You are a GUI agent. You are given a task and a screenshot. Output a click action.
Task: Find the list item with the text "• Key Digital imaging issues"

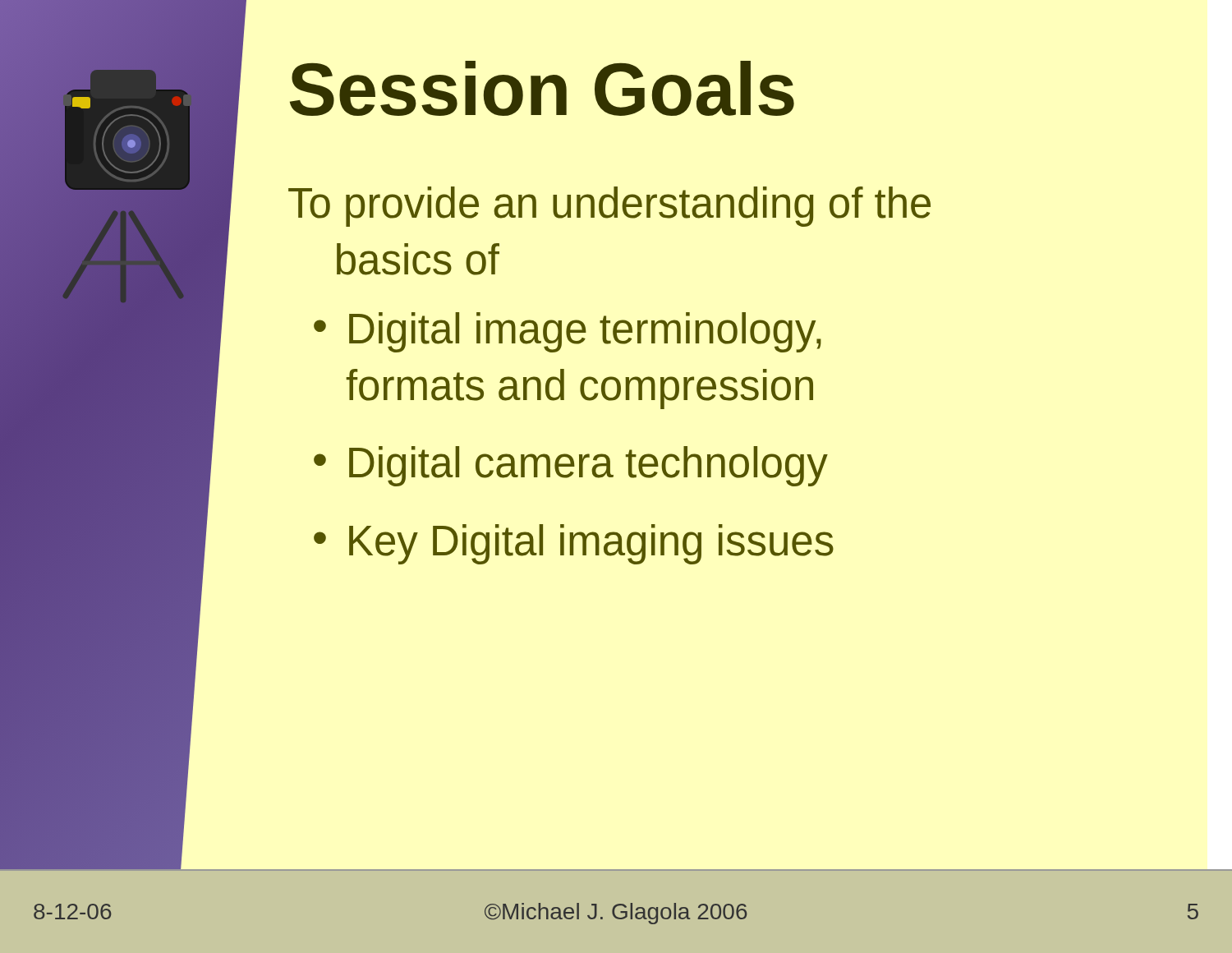click(x=573, y=542)
